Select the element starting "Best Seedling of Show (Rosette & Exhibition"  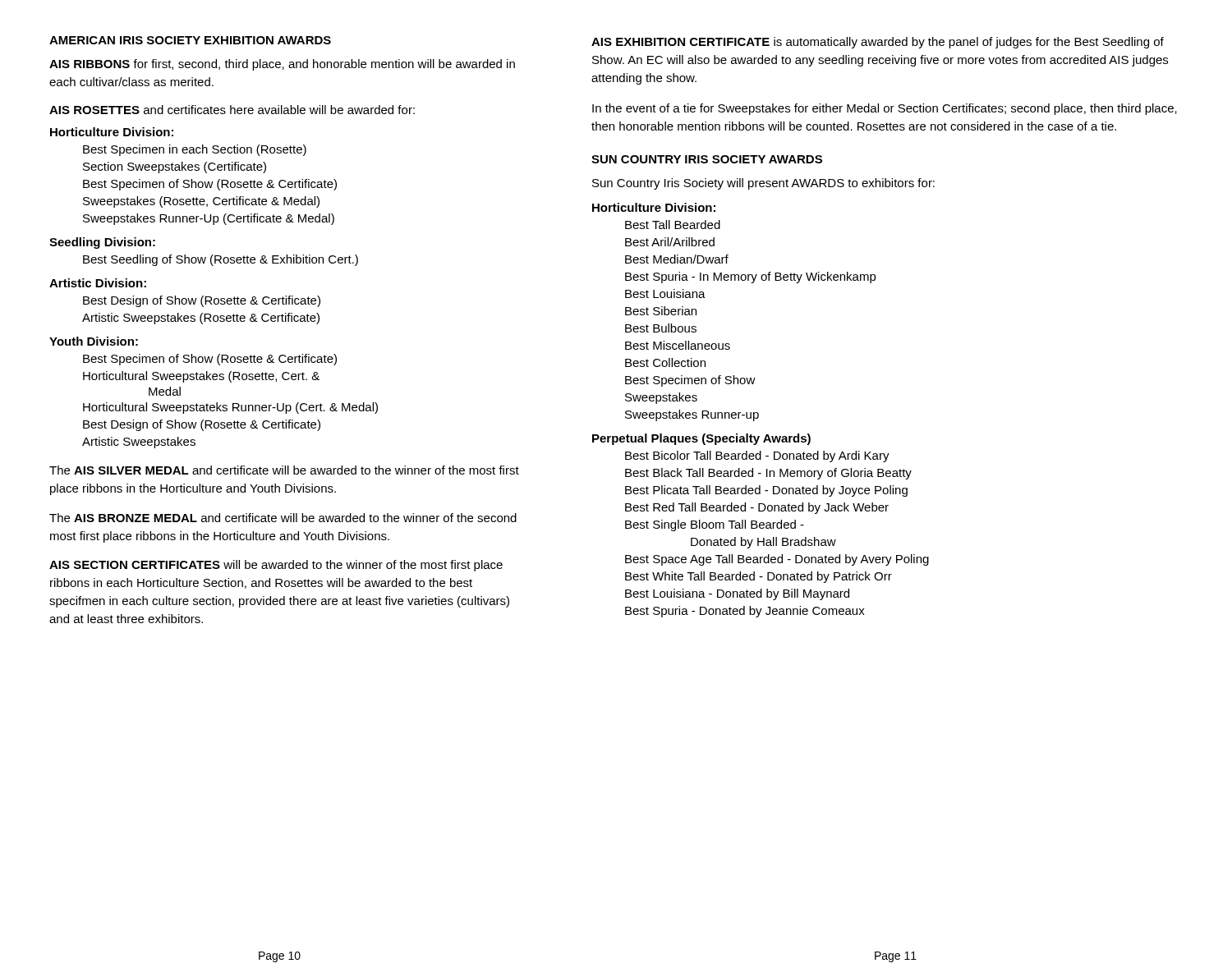pyautogui.click(x=220, y=259)
